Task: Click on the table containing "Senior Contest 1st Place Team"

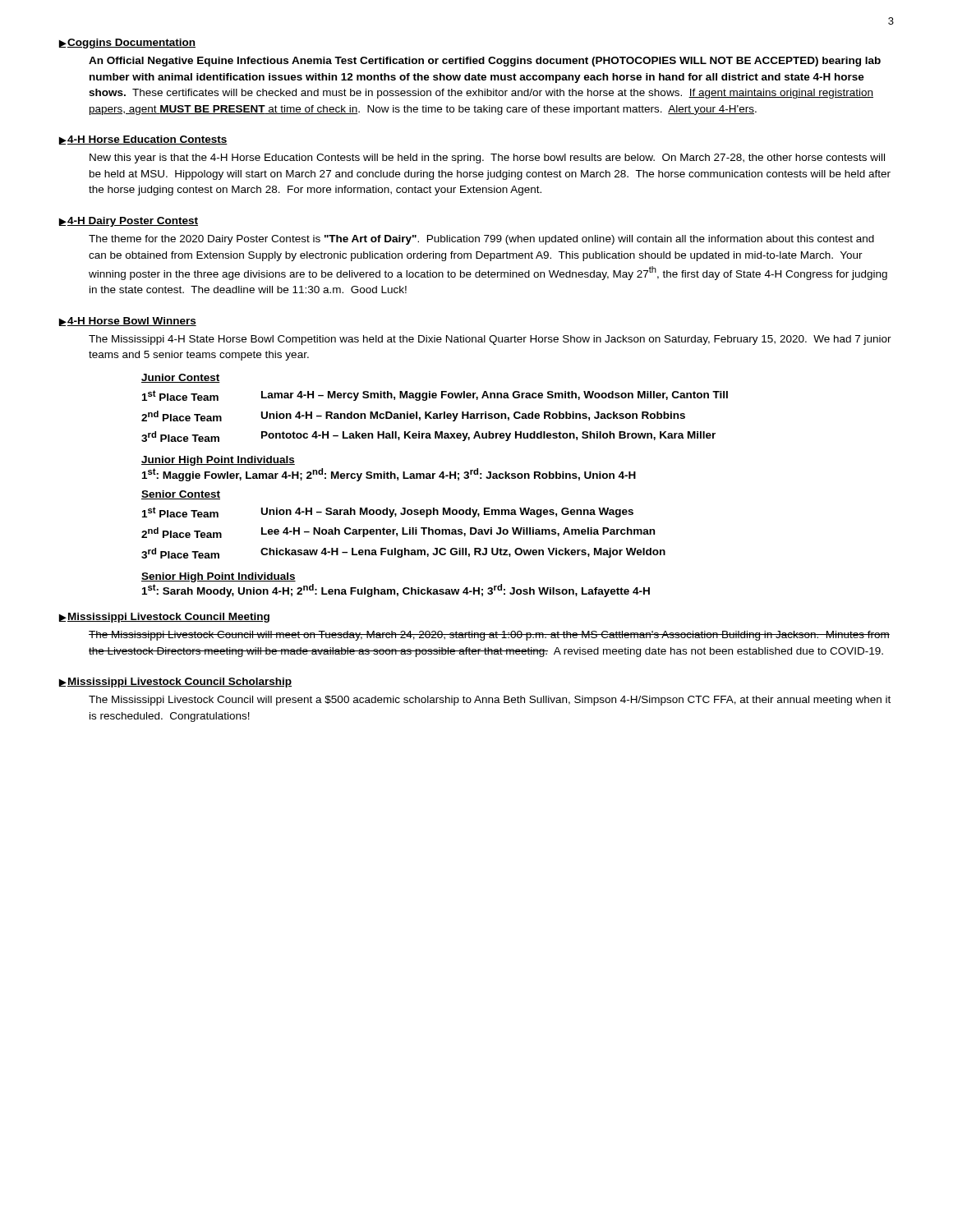Action: (518, 525)
